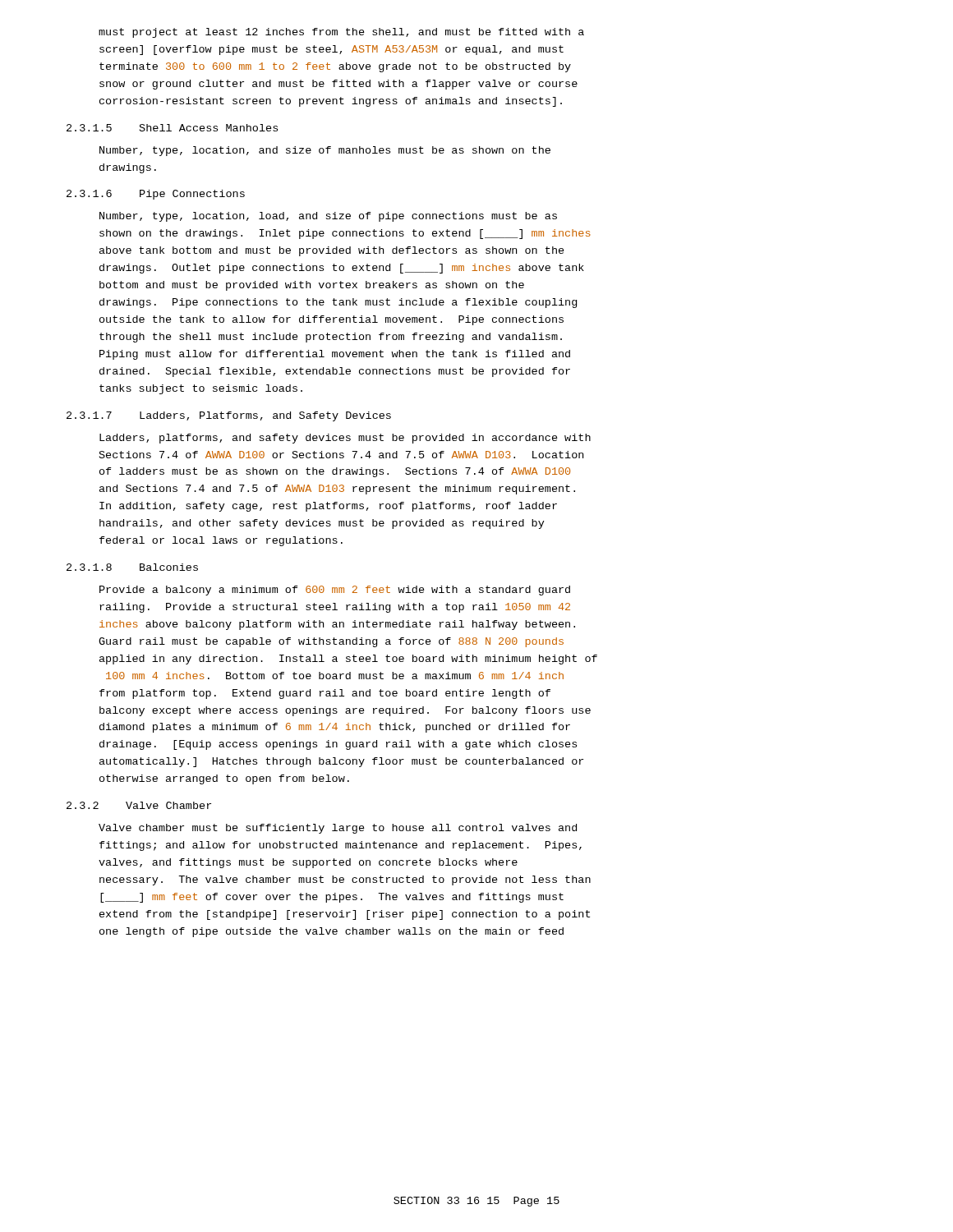Click on the text block starting "Number, type, location, load,"
The image size is (953, 1232).
coord(345,303)
